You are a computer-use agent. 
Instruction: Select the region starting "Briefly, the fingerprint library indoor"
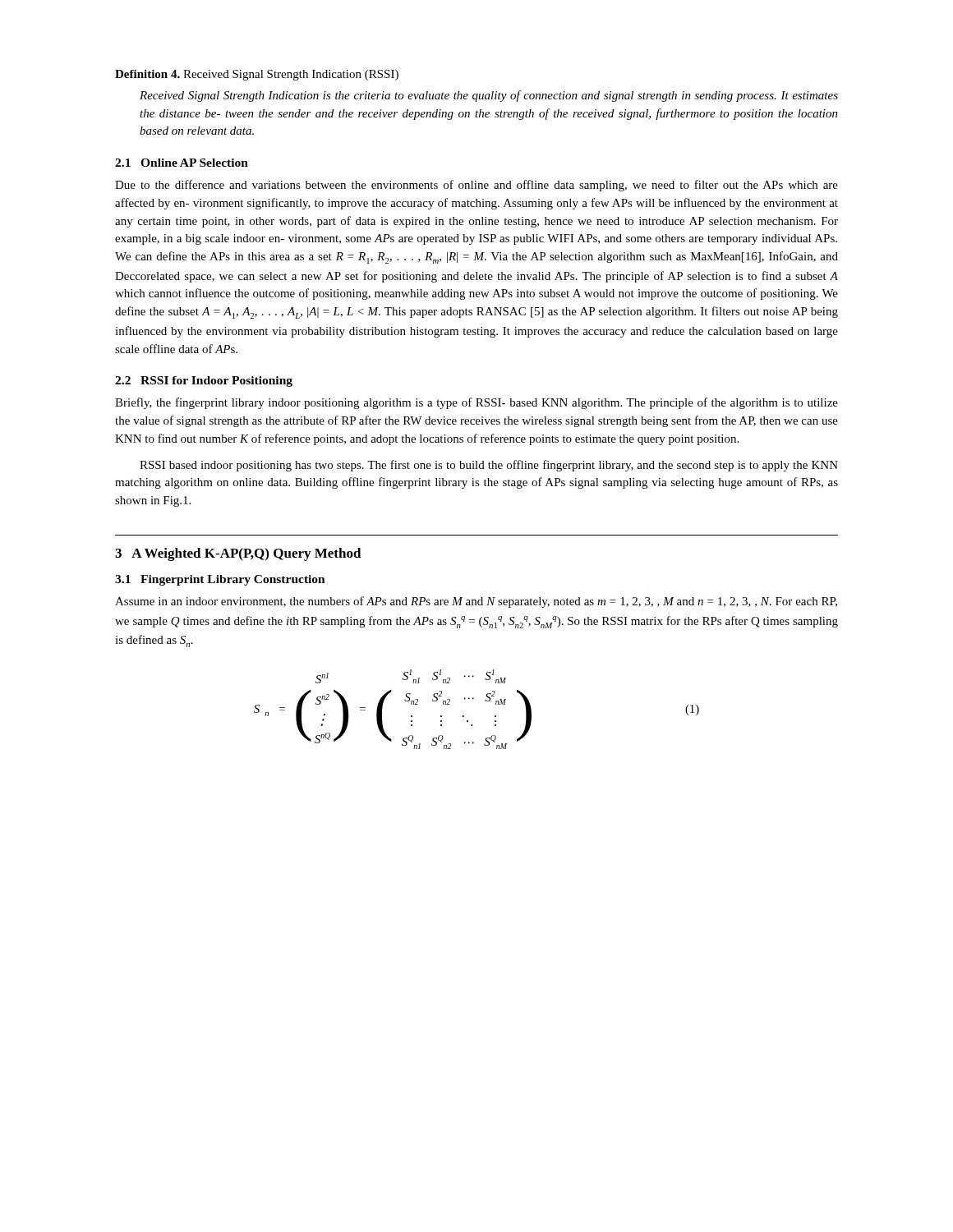[x=476, y=452]
